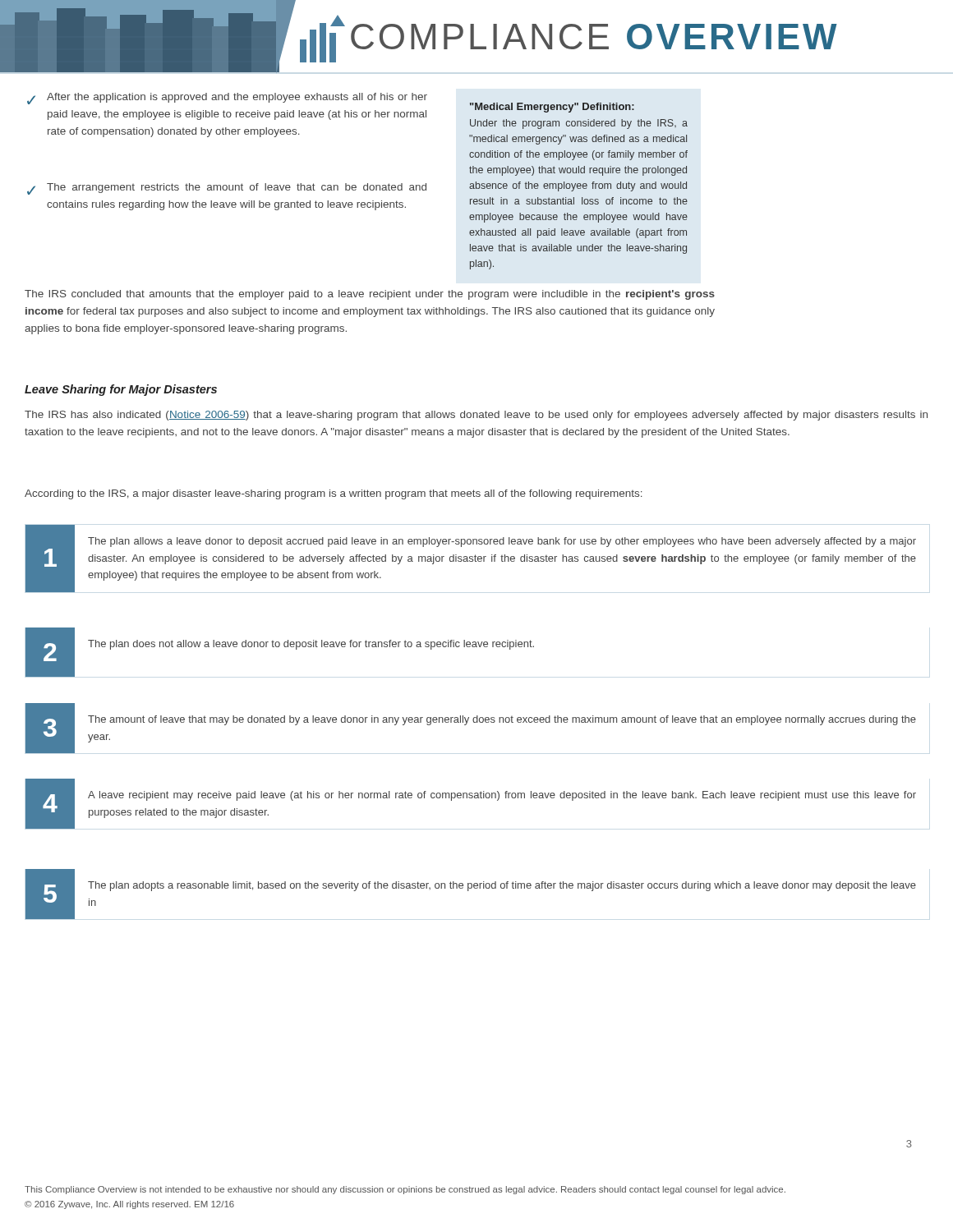The image size is (953, 1232).
Task: Find the list item containing "1 The plan"
Action: (477, 558)
